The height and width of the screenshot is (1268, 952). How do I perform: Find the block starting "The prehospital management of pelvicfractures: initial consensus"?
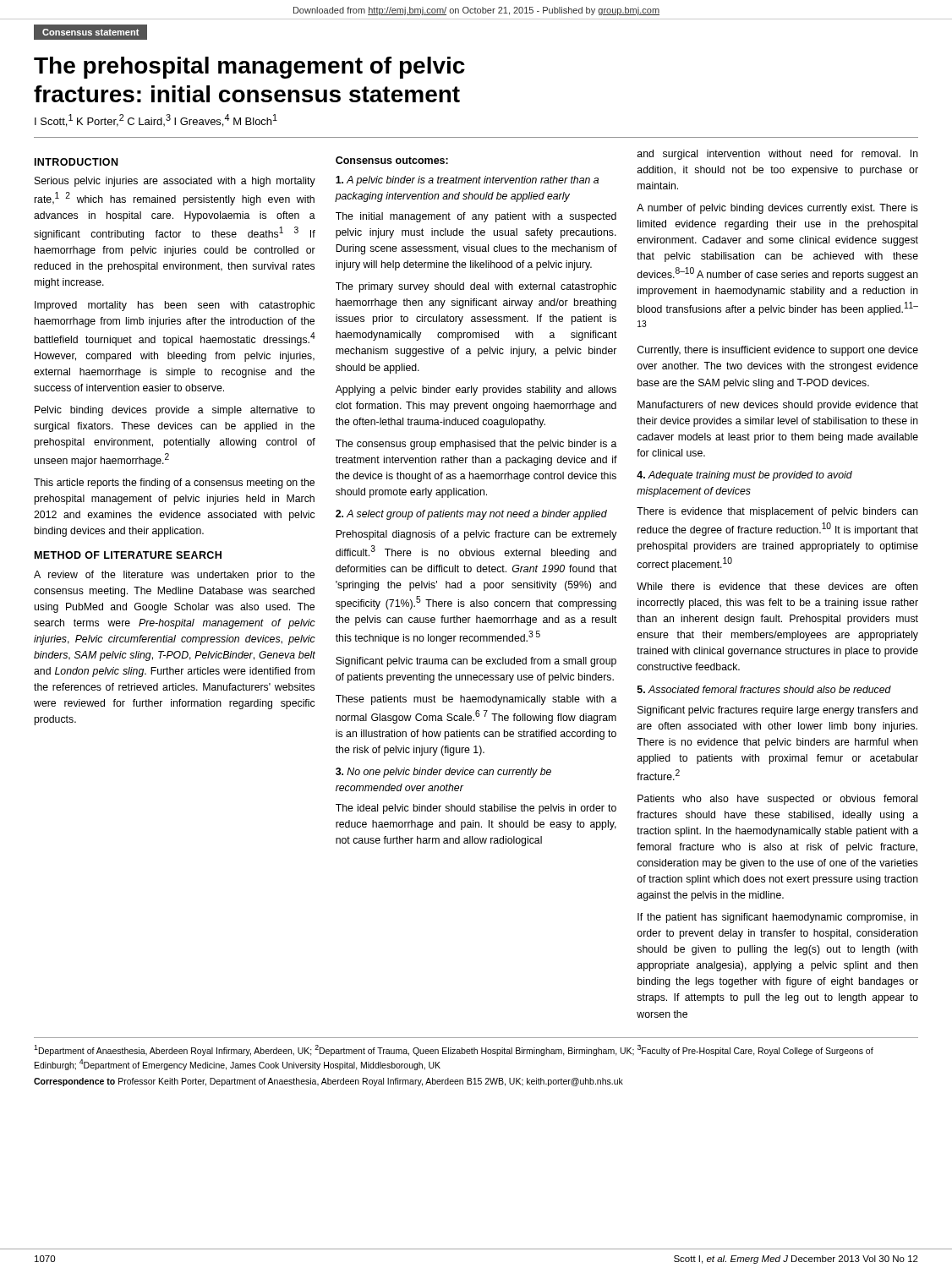point(250,80)
